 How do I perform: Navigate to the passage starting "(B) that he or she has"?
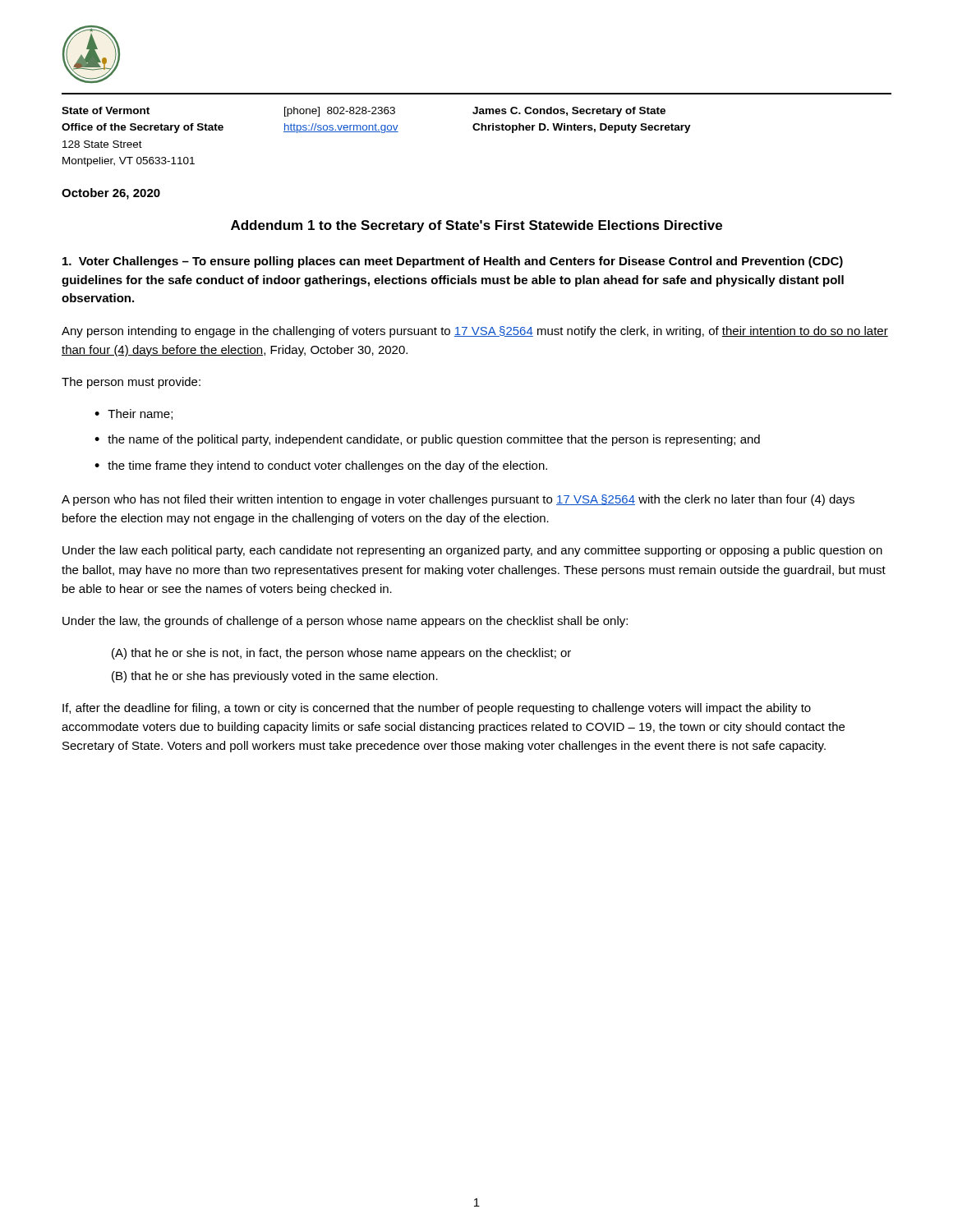pyautogui.click(x=275, y=675)
